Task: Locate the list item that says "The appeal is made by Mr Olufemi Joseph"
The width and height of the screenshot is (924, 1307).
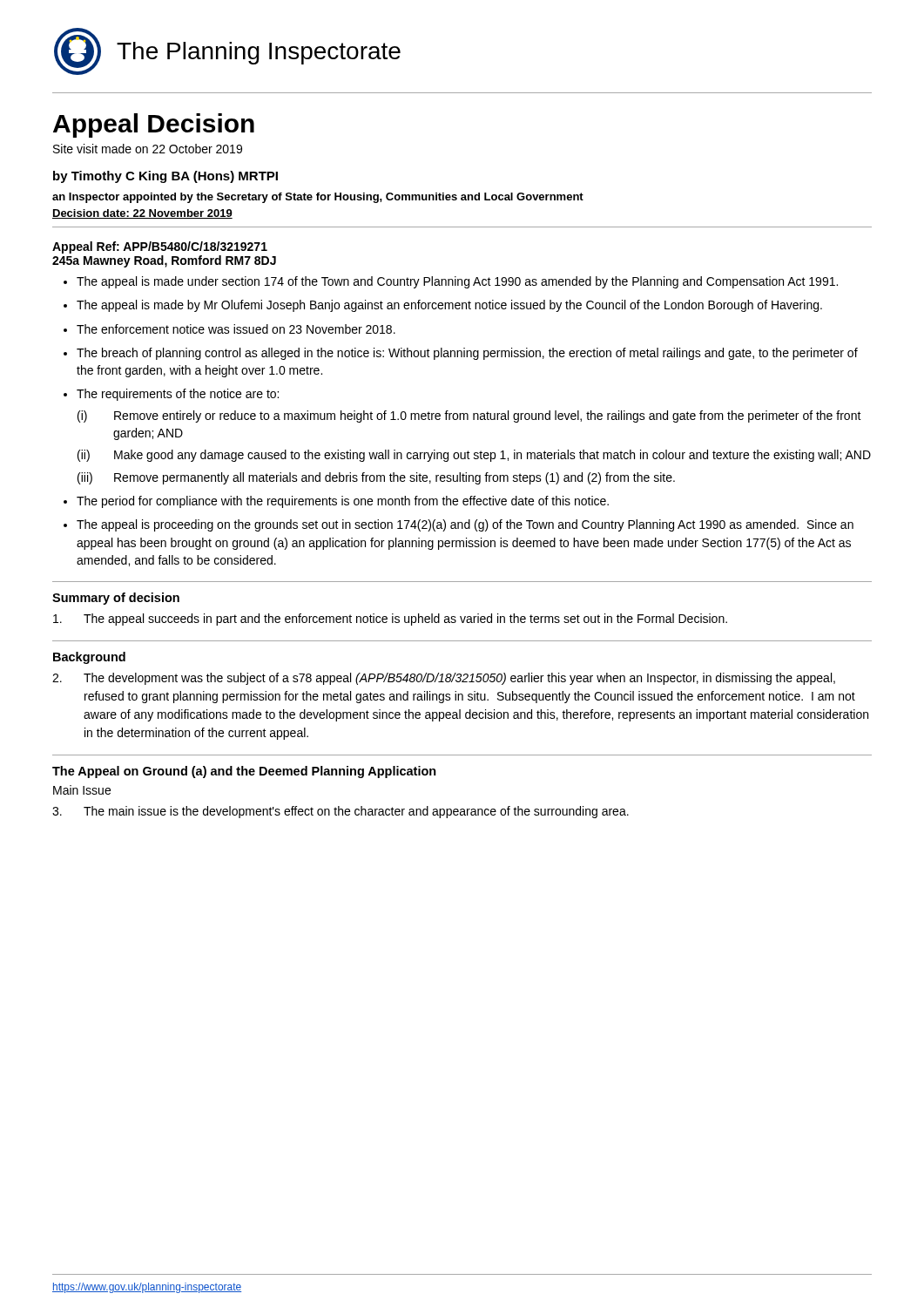Action: [x=450, y=305]
